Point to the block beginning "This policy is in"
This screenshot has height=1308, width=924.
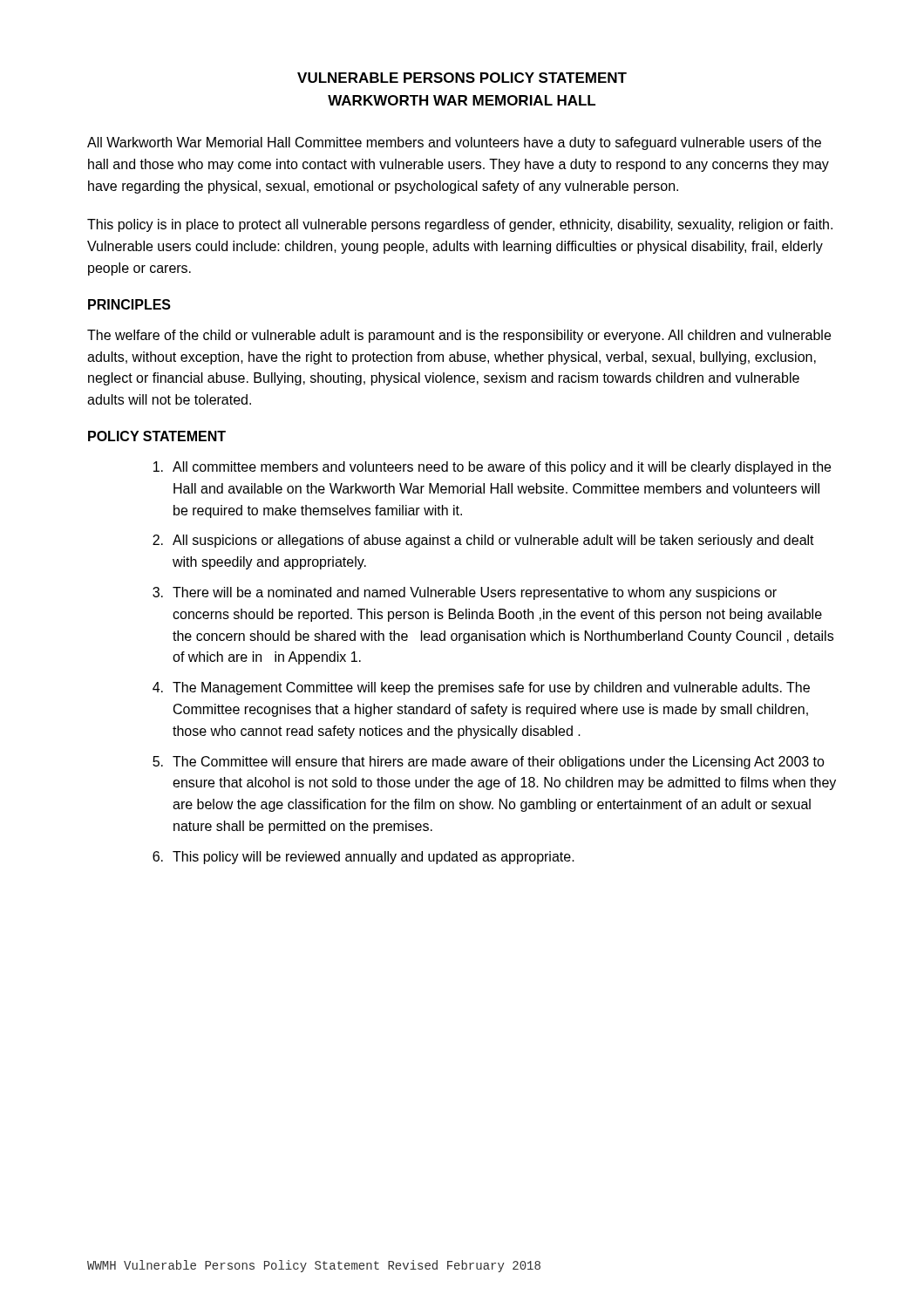pos(460,247)
